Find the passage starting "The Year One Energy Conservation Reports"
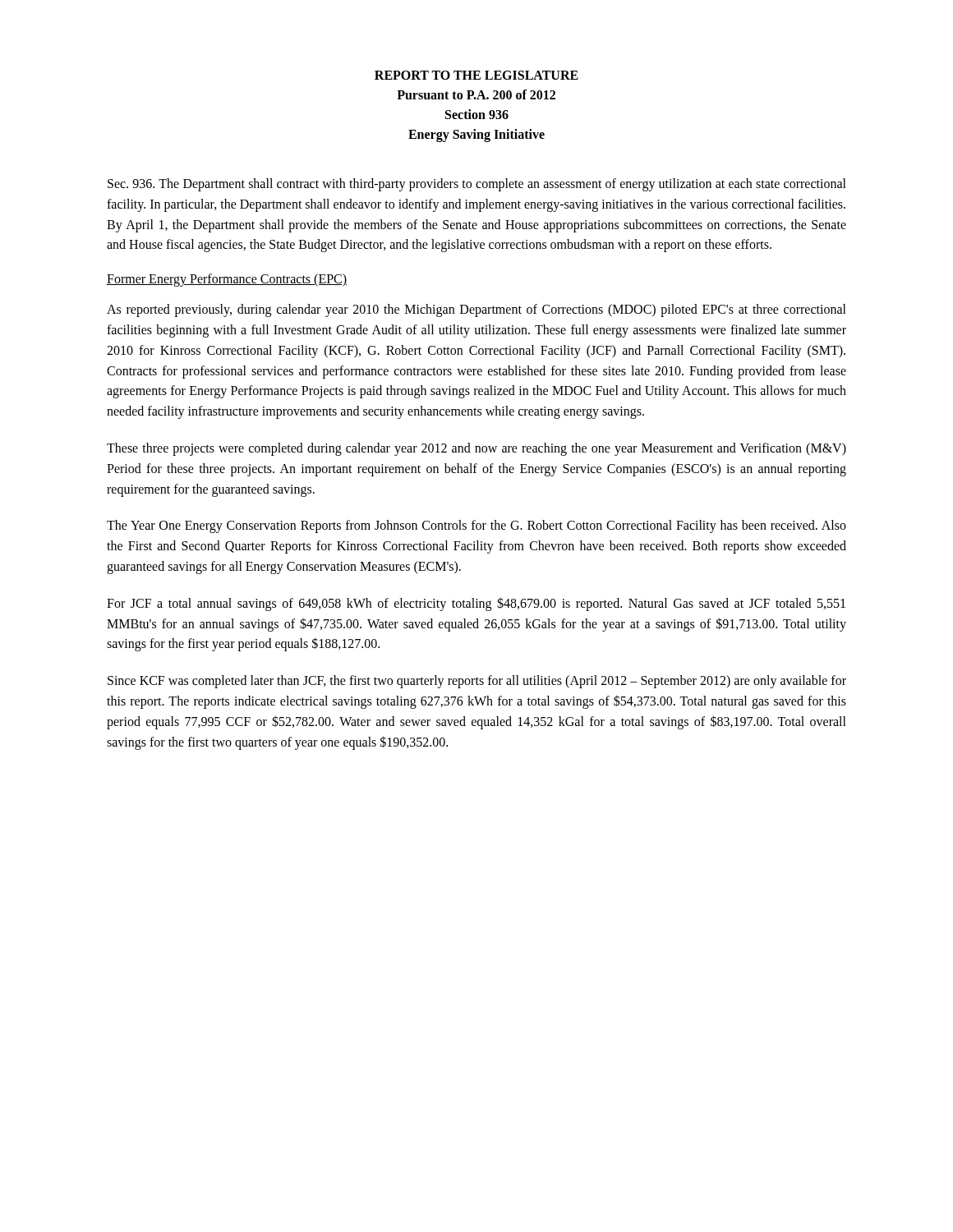The height and width of the screenshot is (1232, 953). tap(476, 546)
